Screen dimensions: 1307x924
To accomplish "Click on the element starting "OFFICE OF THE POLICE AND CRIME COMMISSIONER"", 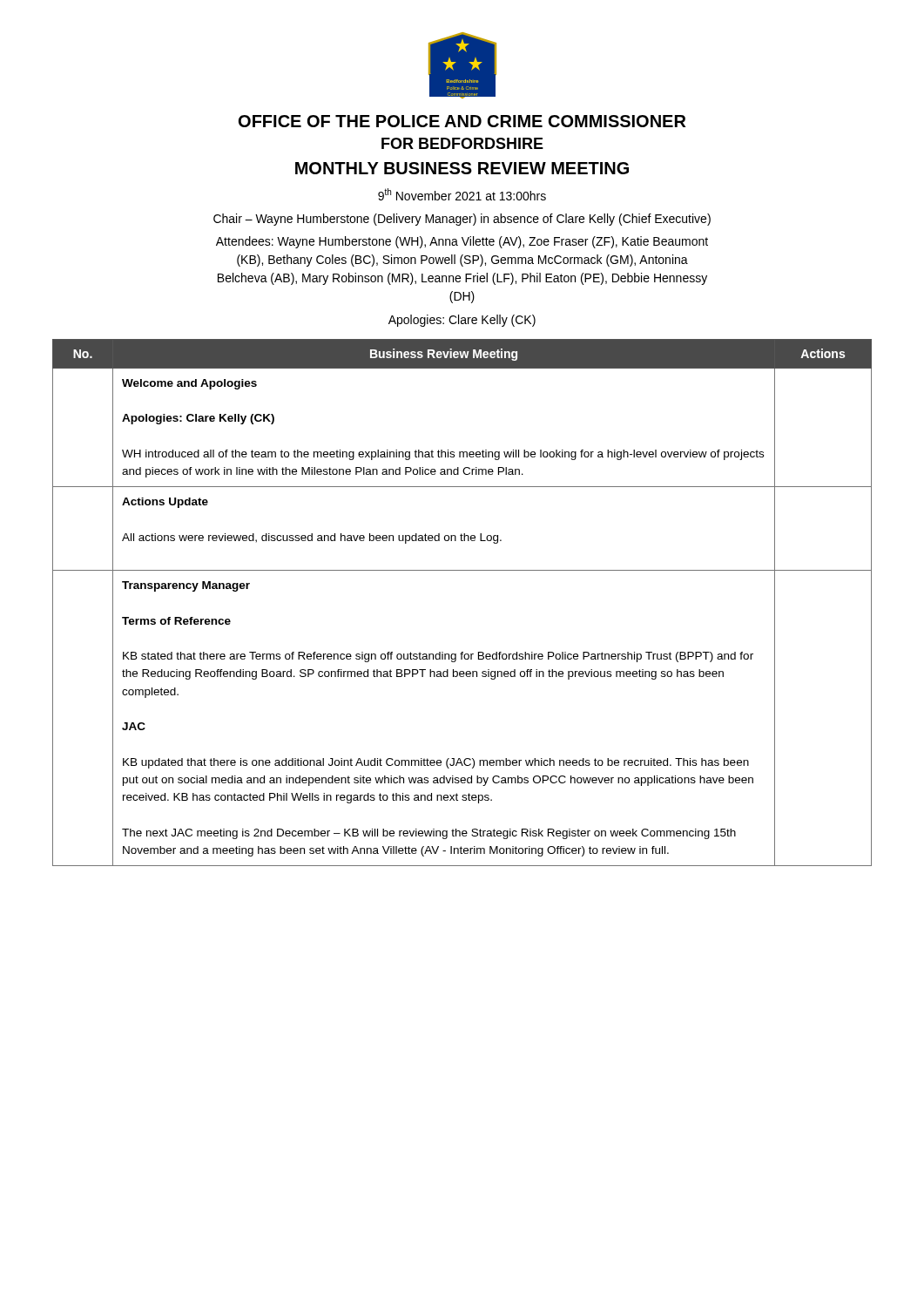I will click(x=462, y=121).
